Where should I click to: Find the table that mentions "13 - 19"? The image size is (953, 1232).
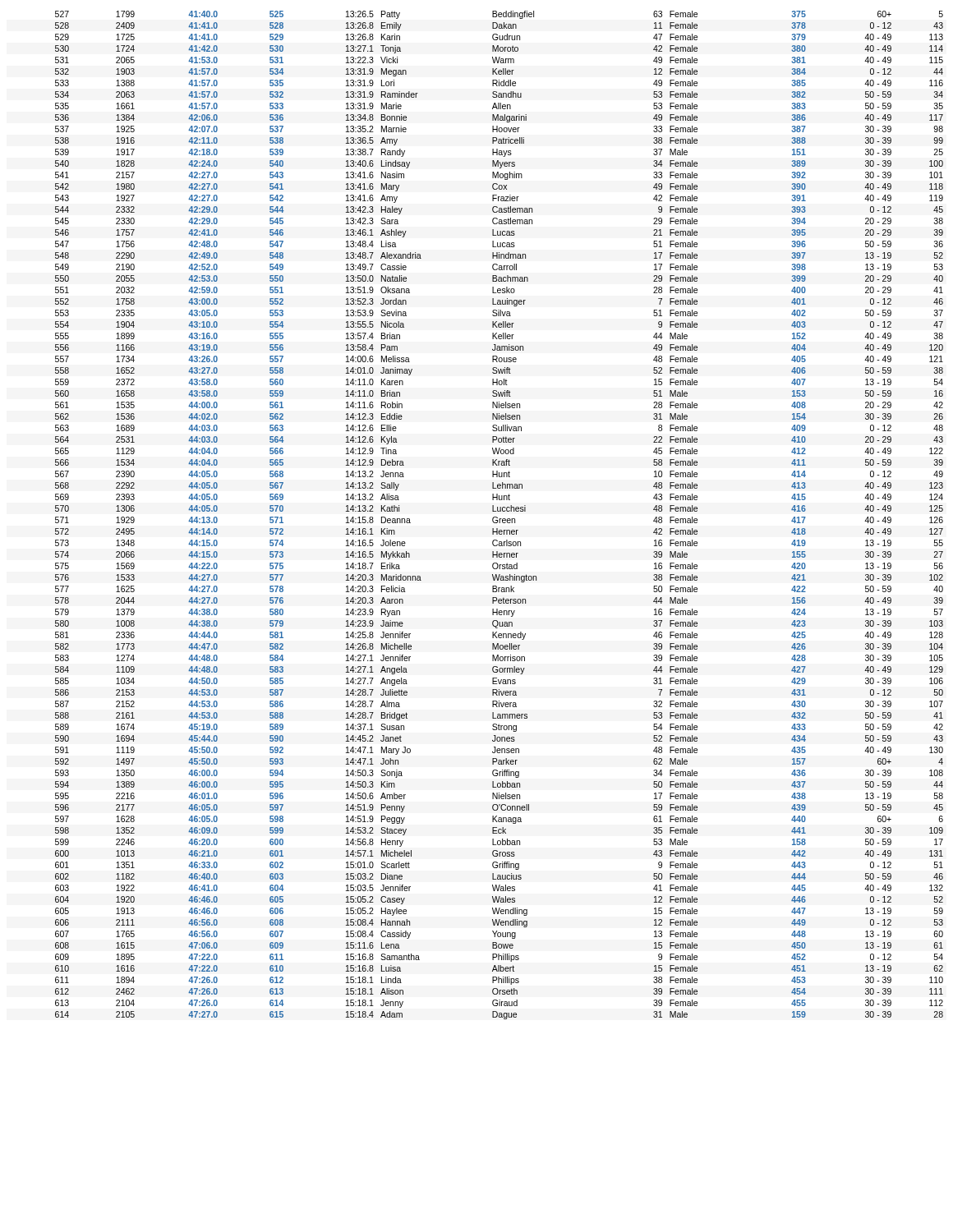click(x=476, y=514)
